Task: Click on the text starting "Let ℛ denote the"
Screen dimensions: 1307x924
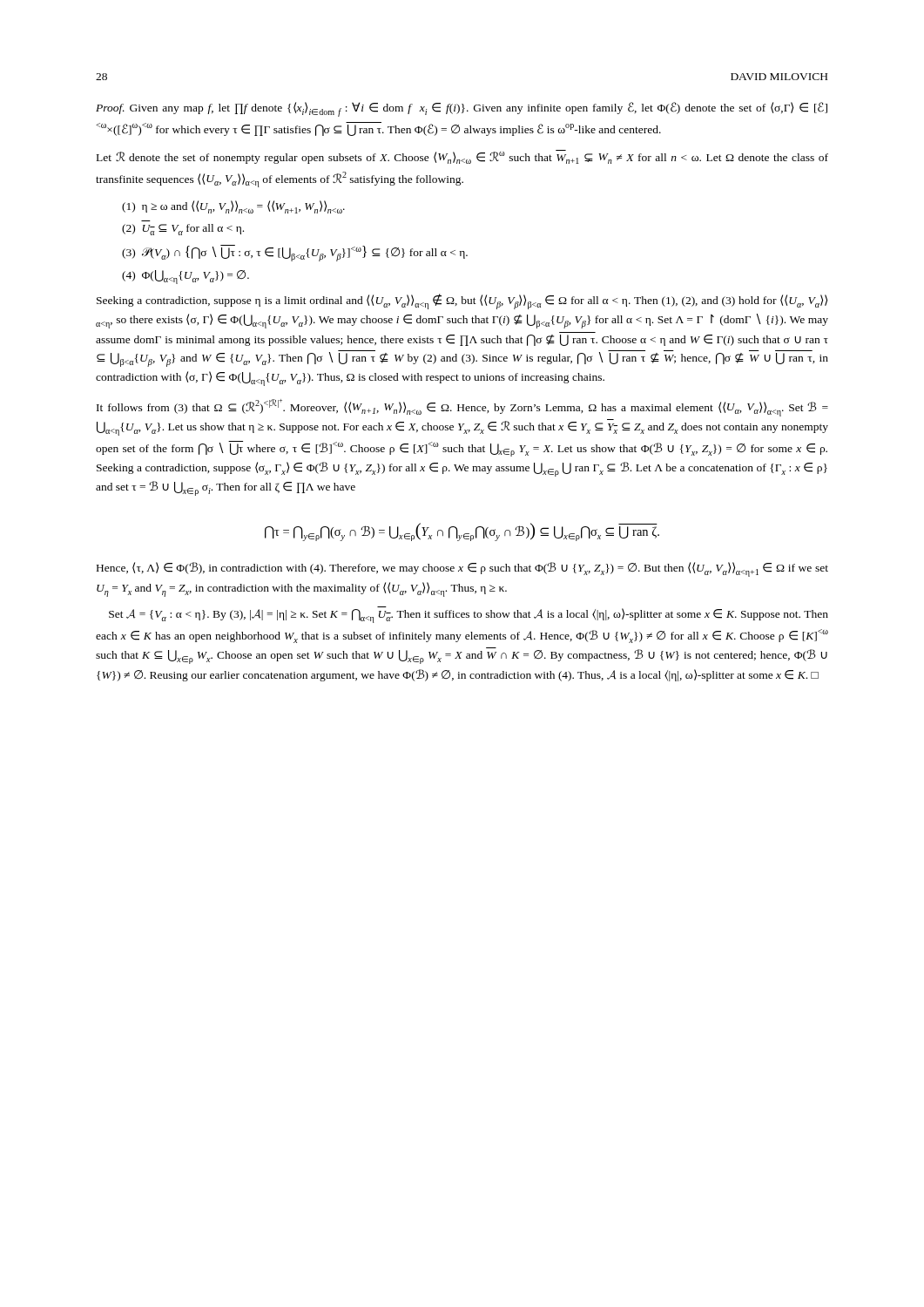Action: tap(462, 168)
